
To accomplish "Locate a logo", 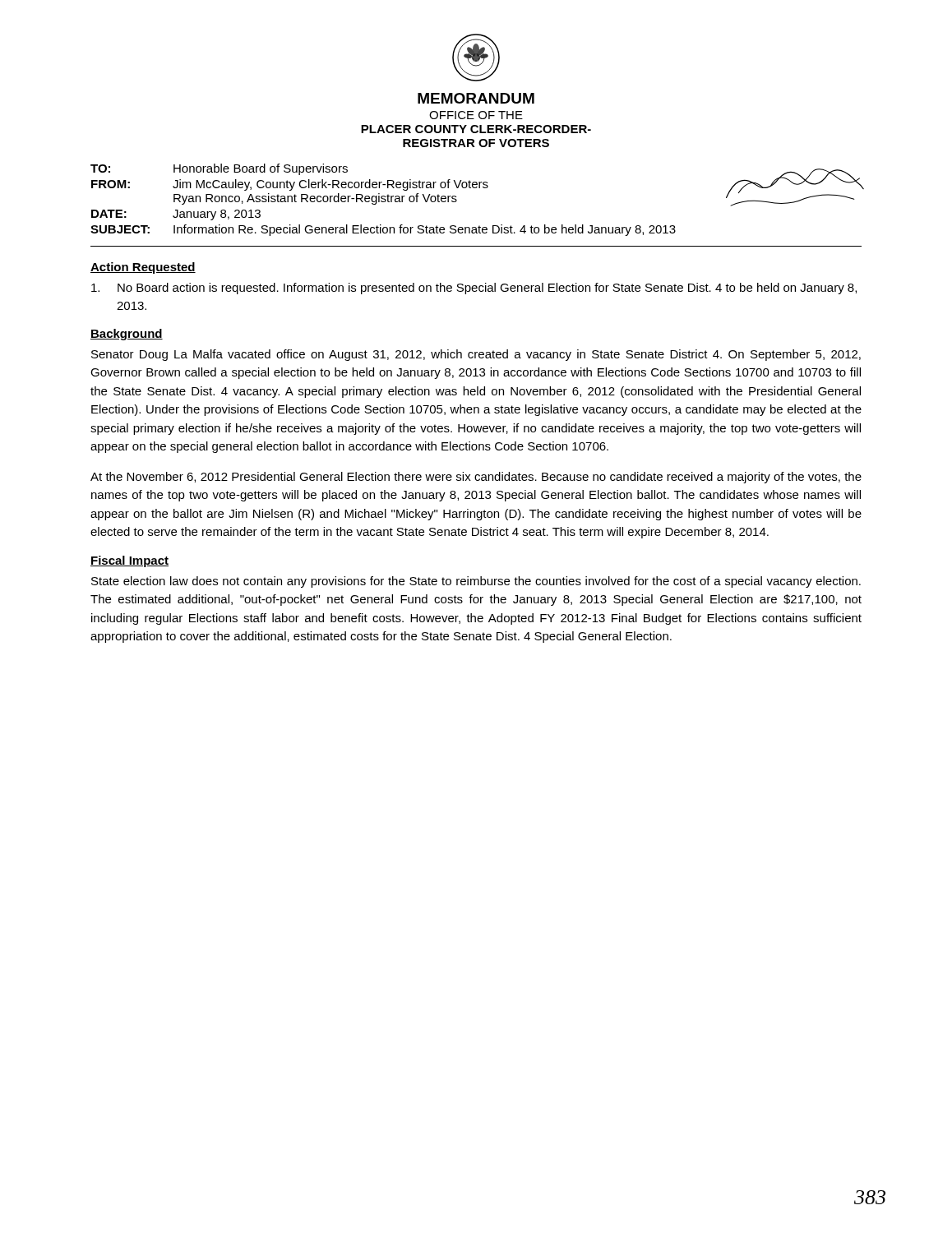I will point(476,59).
